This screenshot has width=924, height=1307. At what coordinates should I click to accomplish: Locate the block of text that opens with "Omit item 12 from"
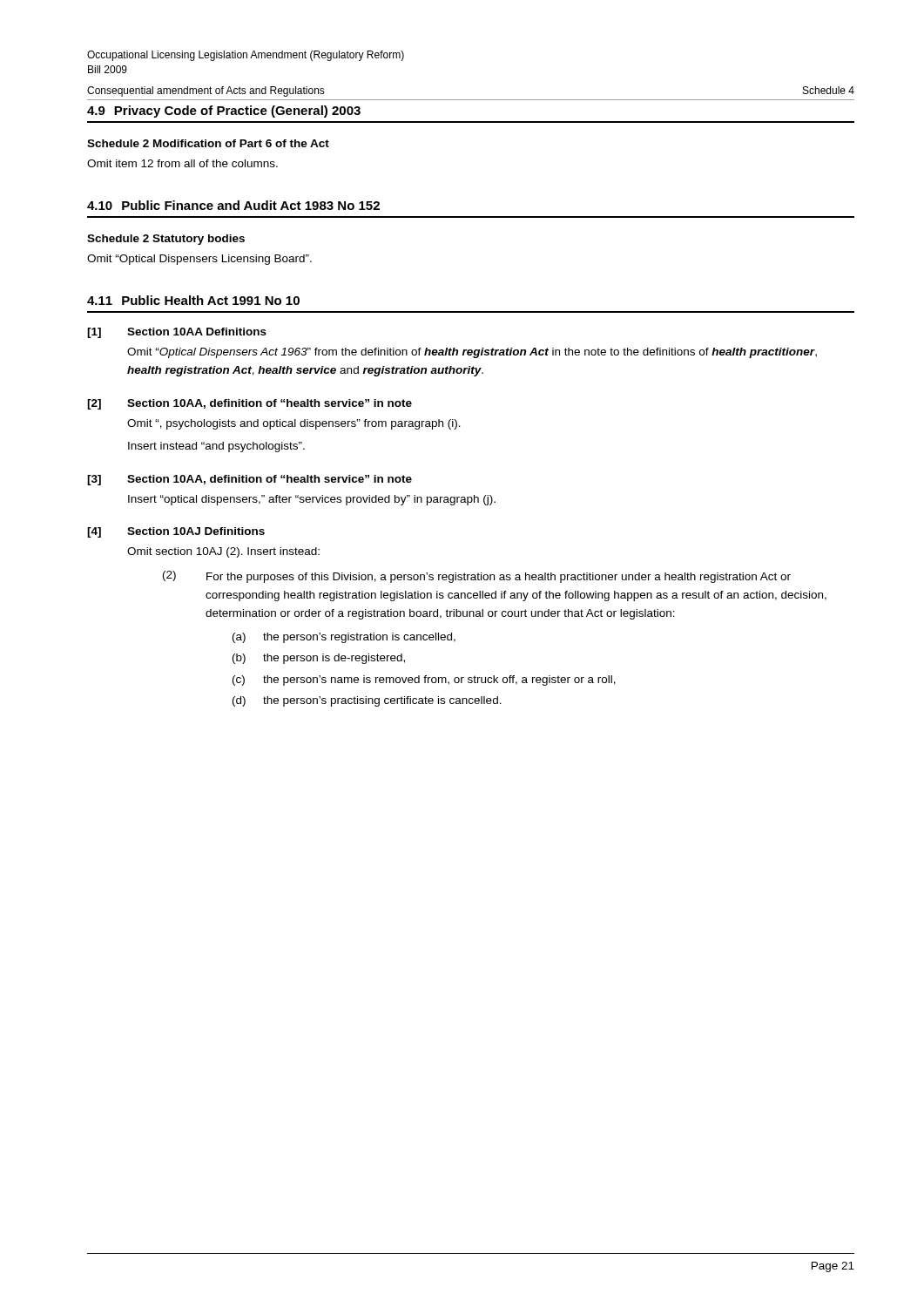tap(183, 163)
